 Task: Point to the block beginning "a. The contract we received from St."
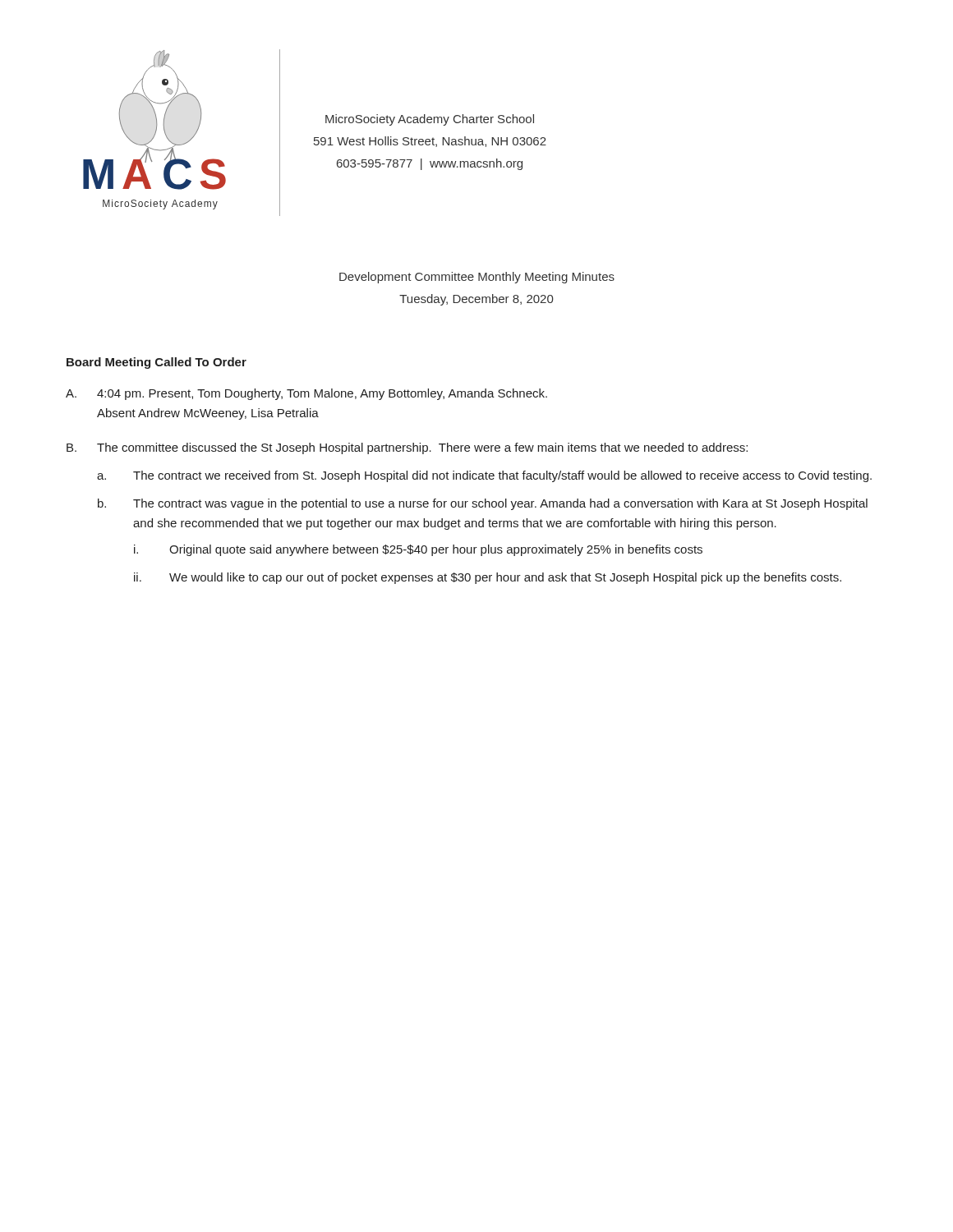492,476
